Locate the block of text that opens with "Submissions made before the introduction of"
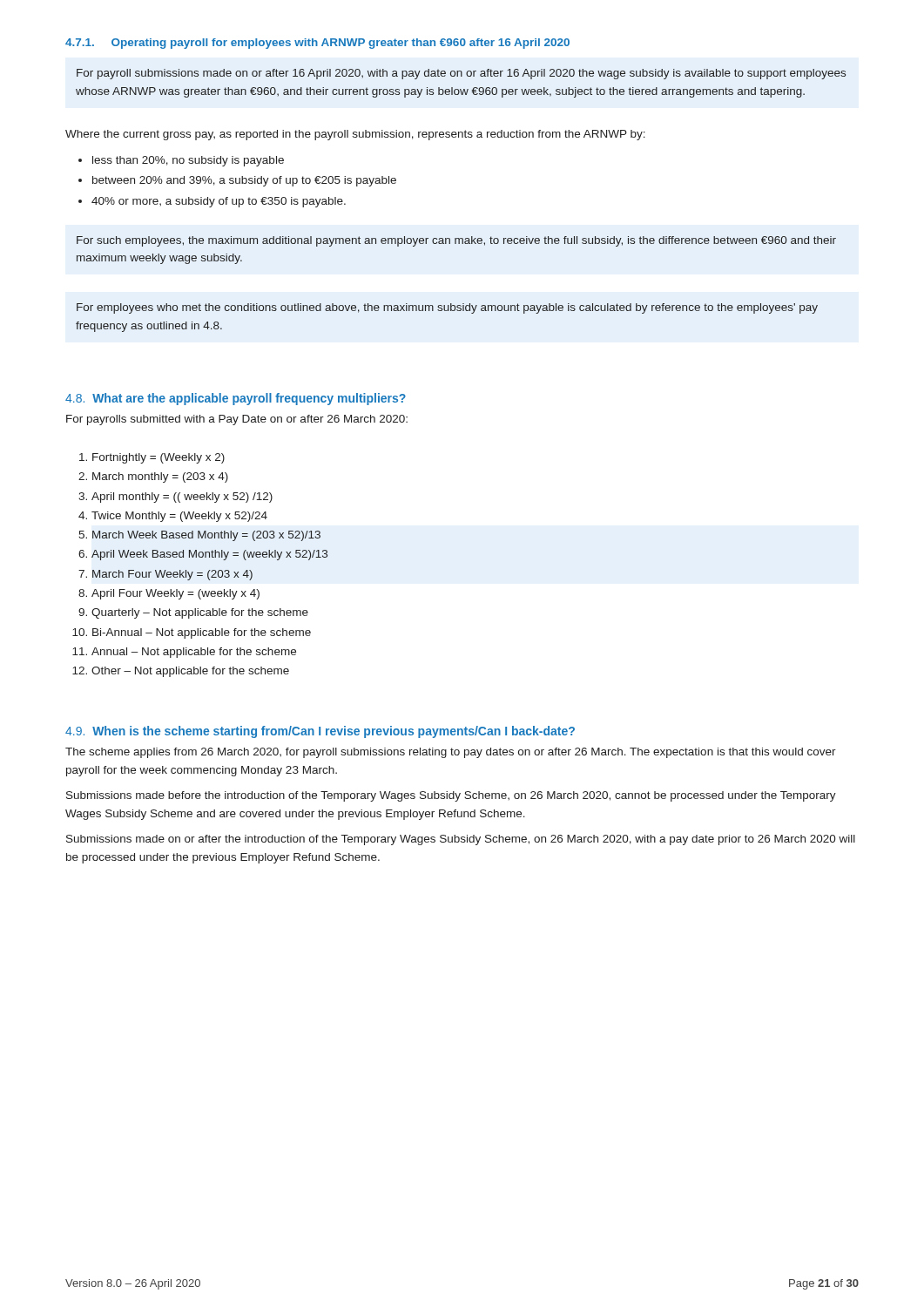This screenshot has height=1307, width=924. click(450, 804)
